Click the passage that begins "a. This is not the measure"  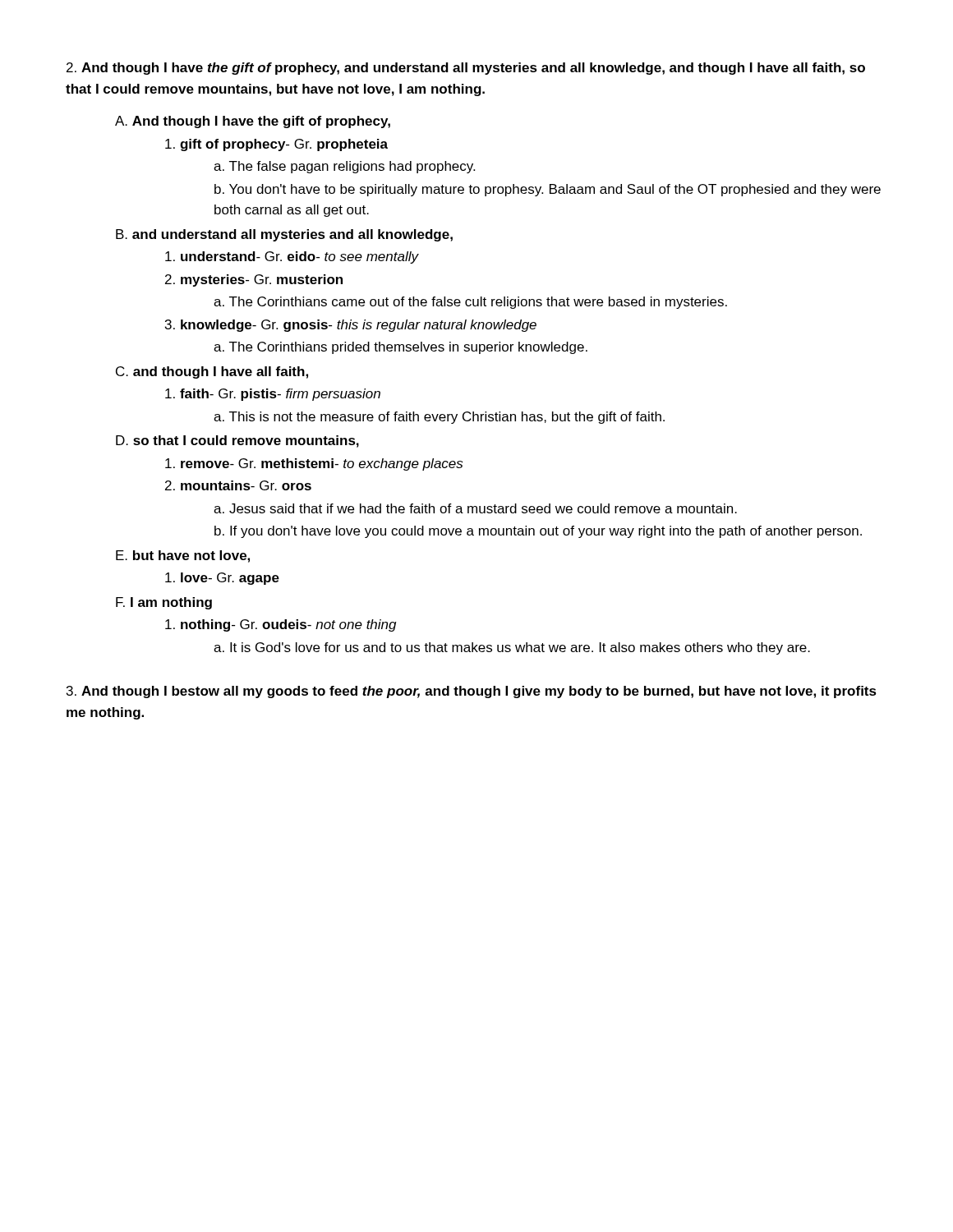440,416
